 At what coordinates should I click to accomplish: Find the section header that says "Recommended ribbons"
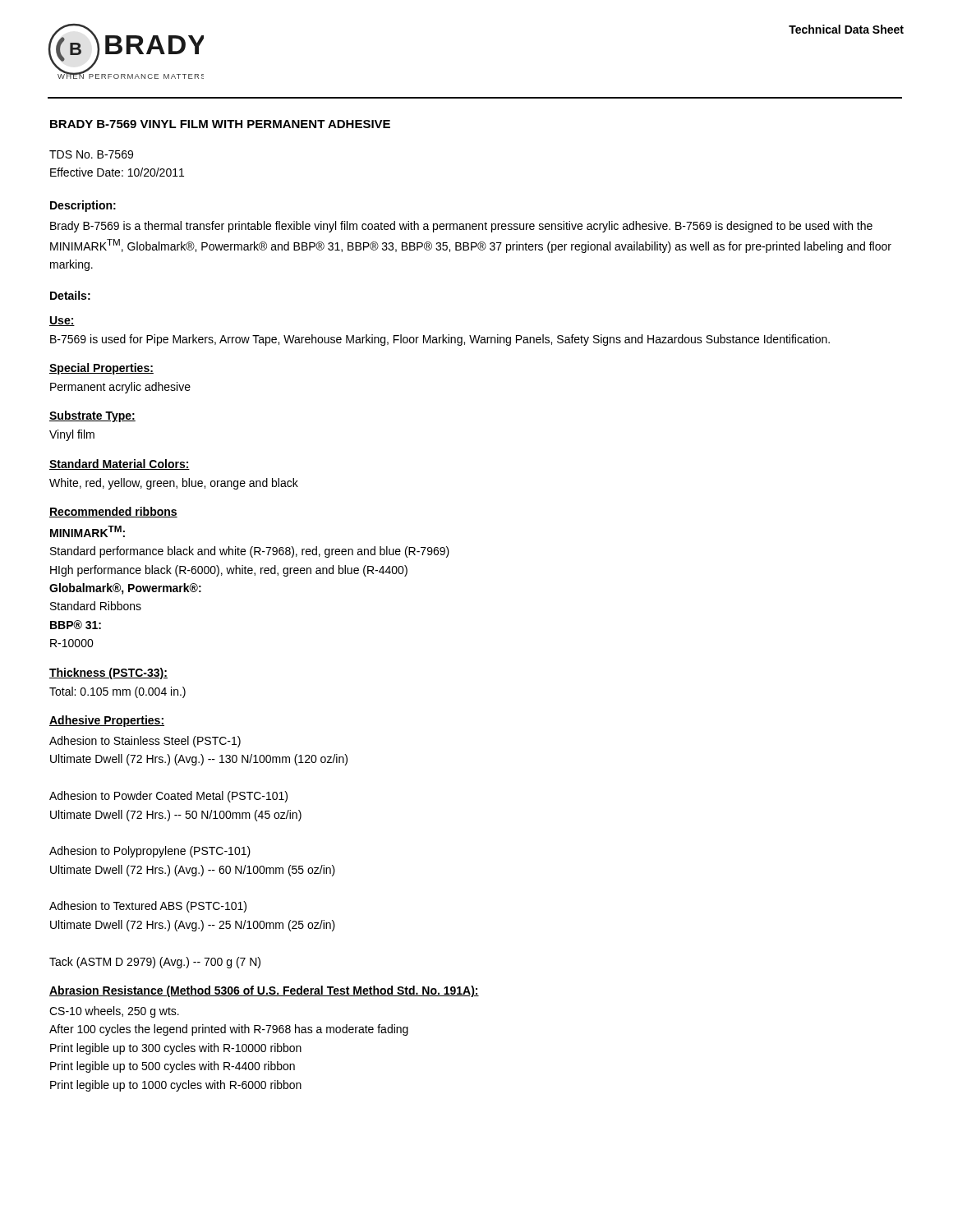113,512
